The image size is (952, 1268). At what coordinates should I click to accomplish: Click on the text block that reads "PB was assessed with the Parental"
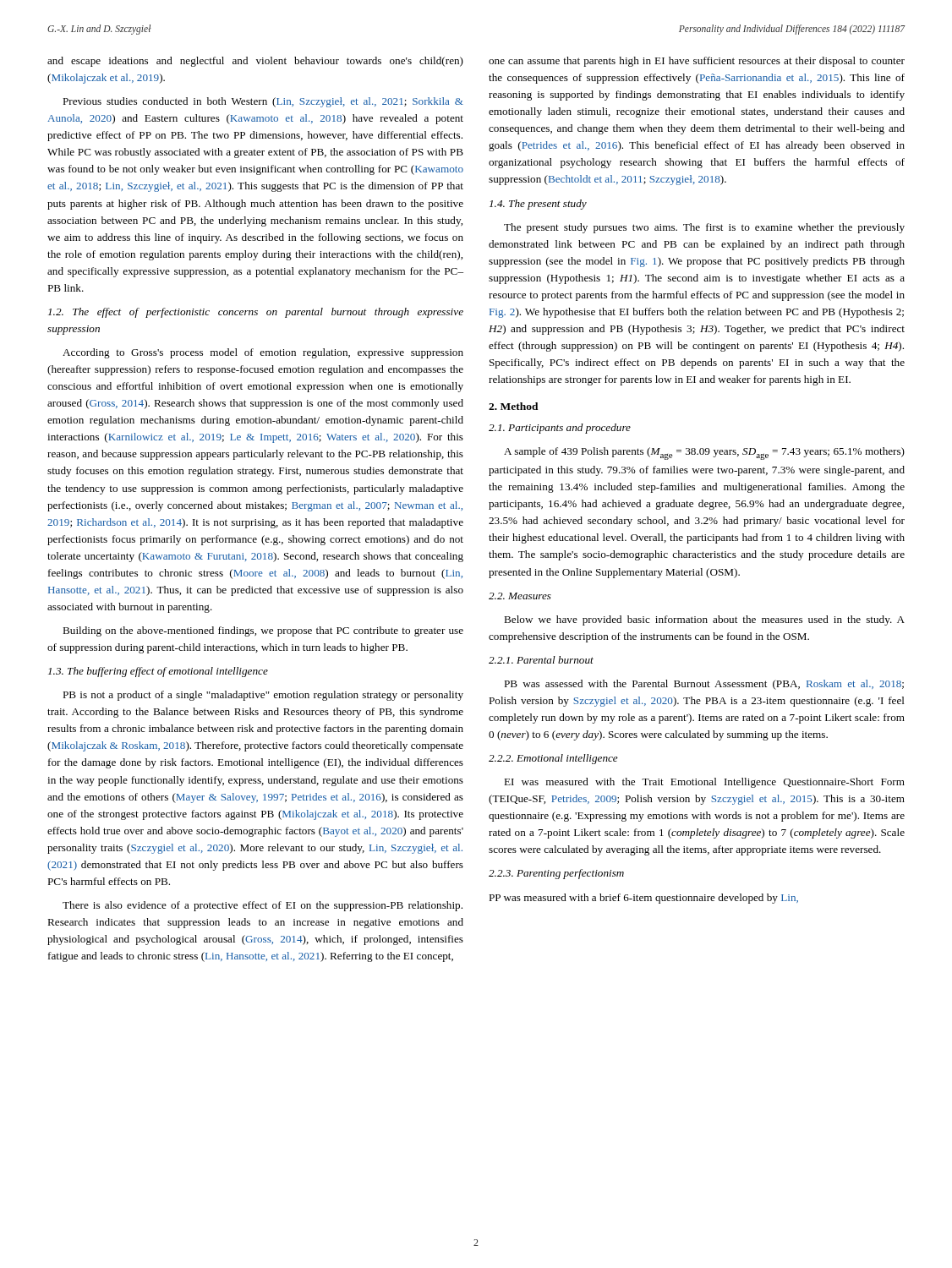[697, 709]
